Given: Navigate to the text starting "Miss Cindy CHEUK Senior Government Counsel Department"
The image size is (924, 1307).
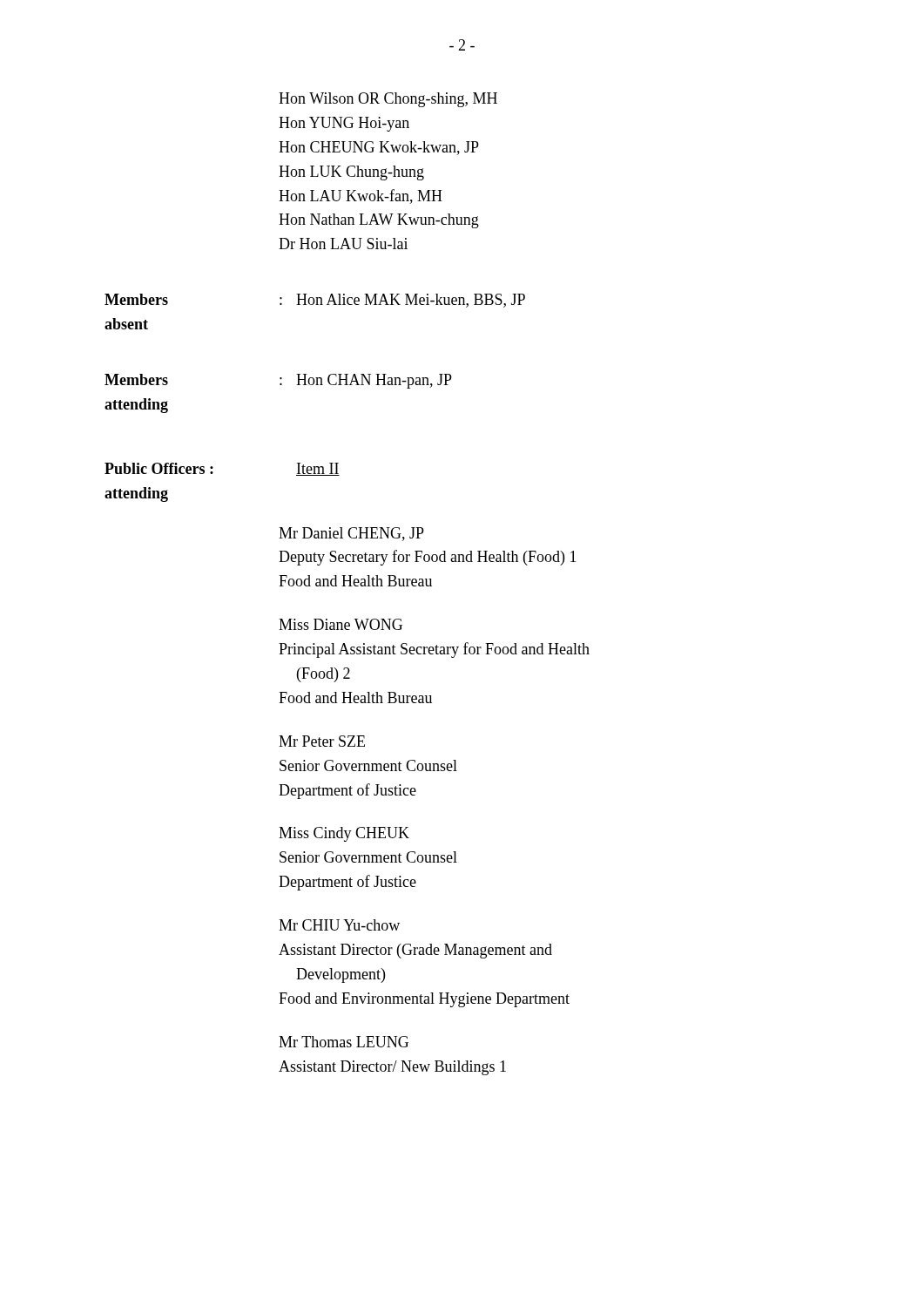Looking at the screenshot, I should point(368,858).
